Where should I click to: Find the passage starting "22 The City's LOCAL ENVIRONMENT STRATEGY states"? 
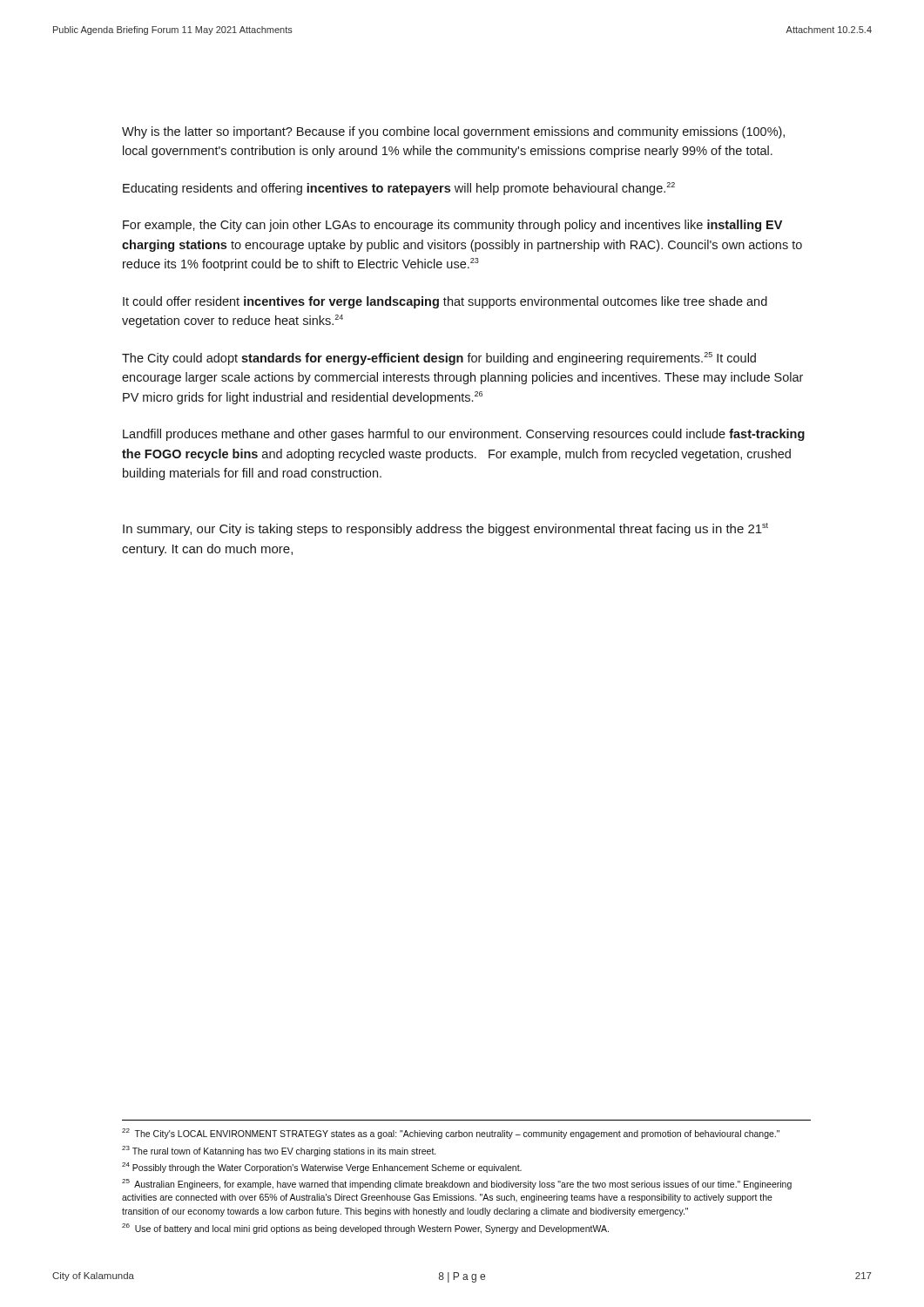tap(451, 1133)
